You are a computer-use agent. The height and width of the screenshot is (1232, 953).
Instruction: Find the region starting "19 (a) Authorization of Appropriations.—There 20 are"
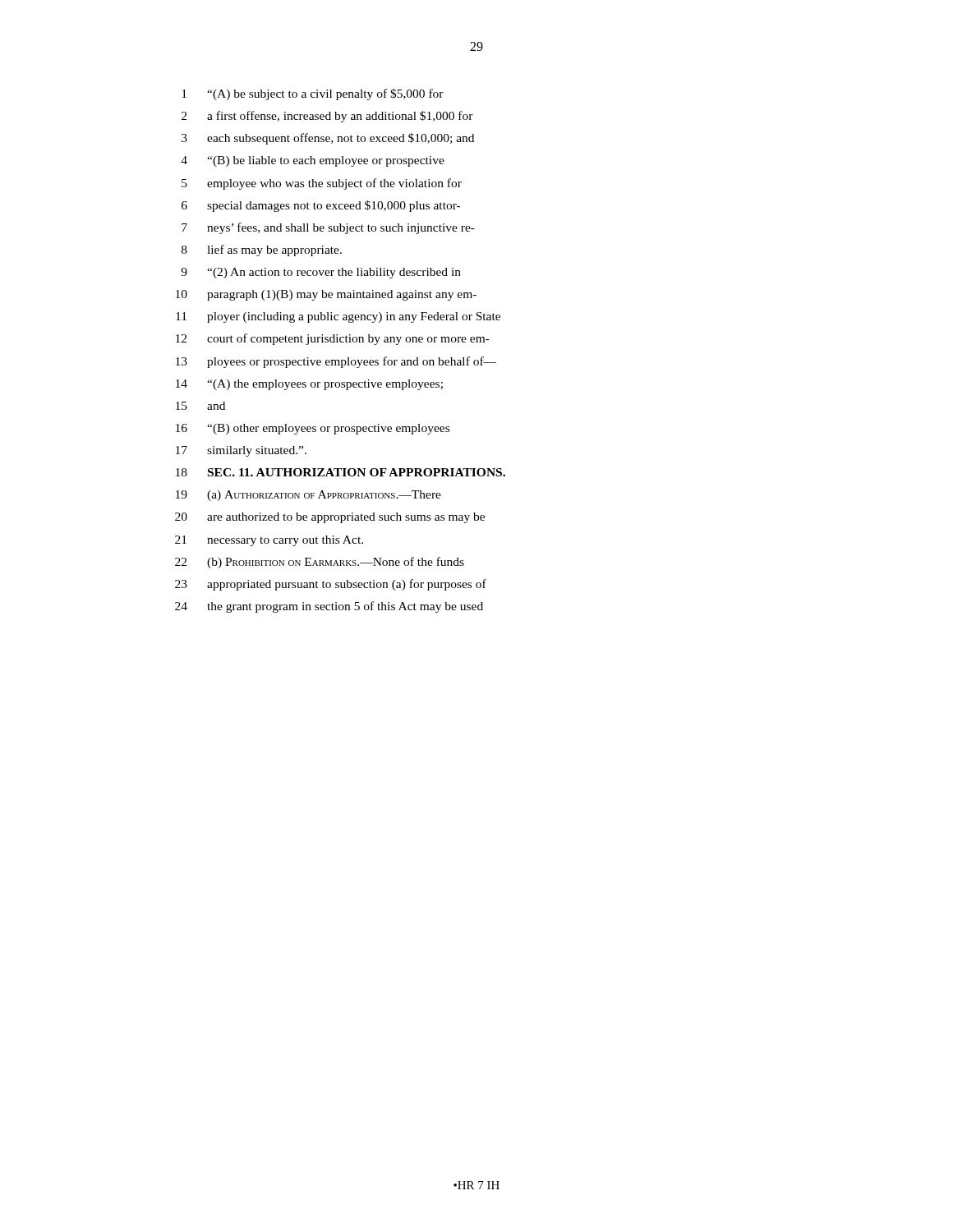tap(308, 496)
